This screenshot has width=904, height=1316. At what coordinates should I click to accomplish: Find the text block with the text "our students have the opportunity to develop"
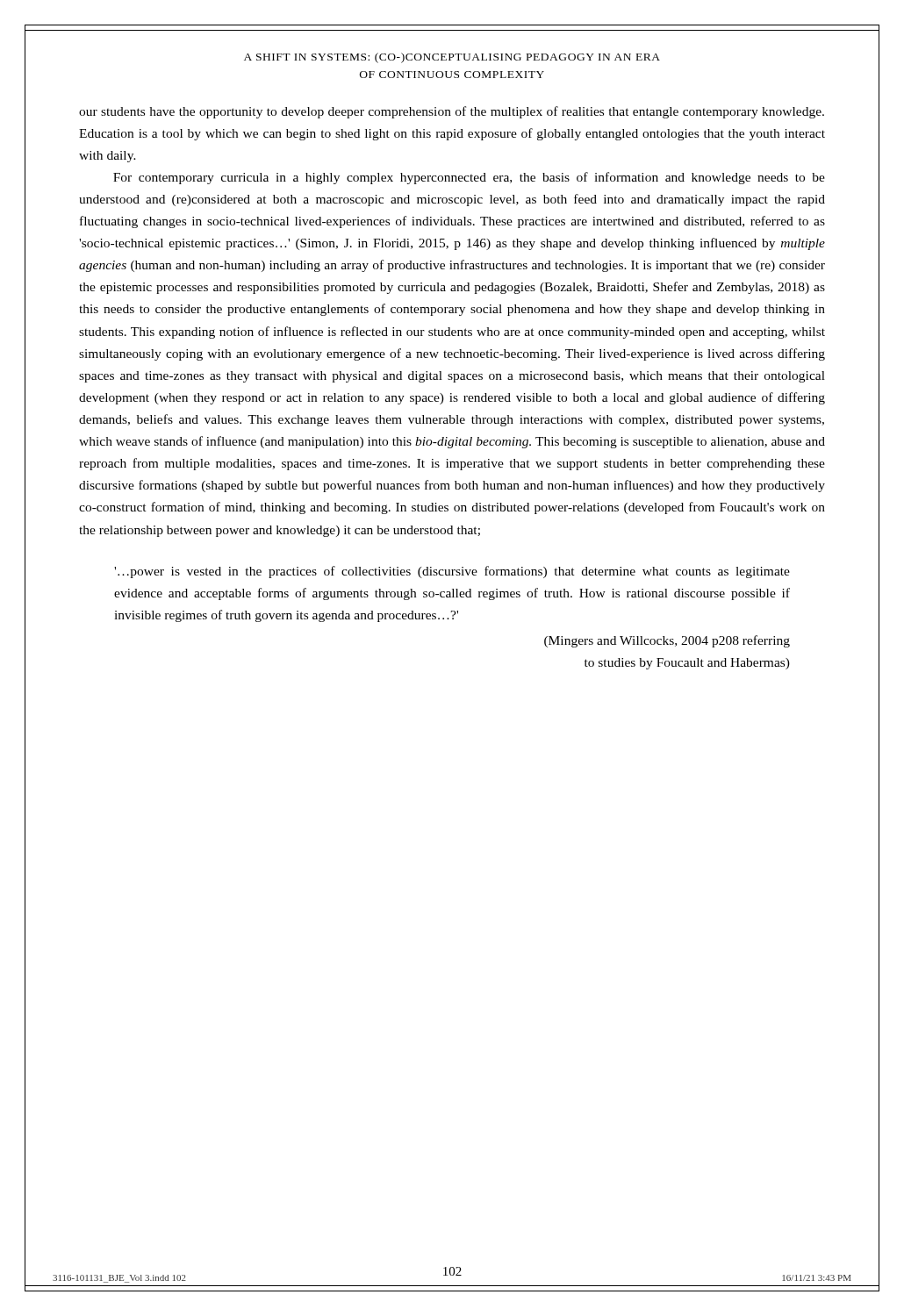[452, 320]
